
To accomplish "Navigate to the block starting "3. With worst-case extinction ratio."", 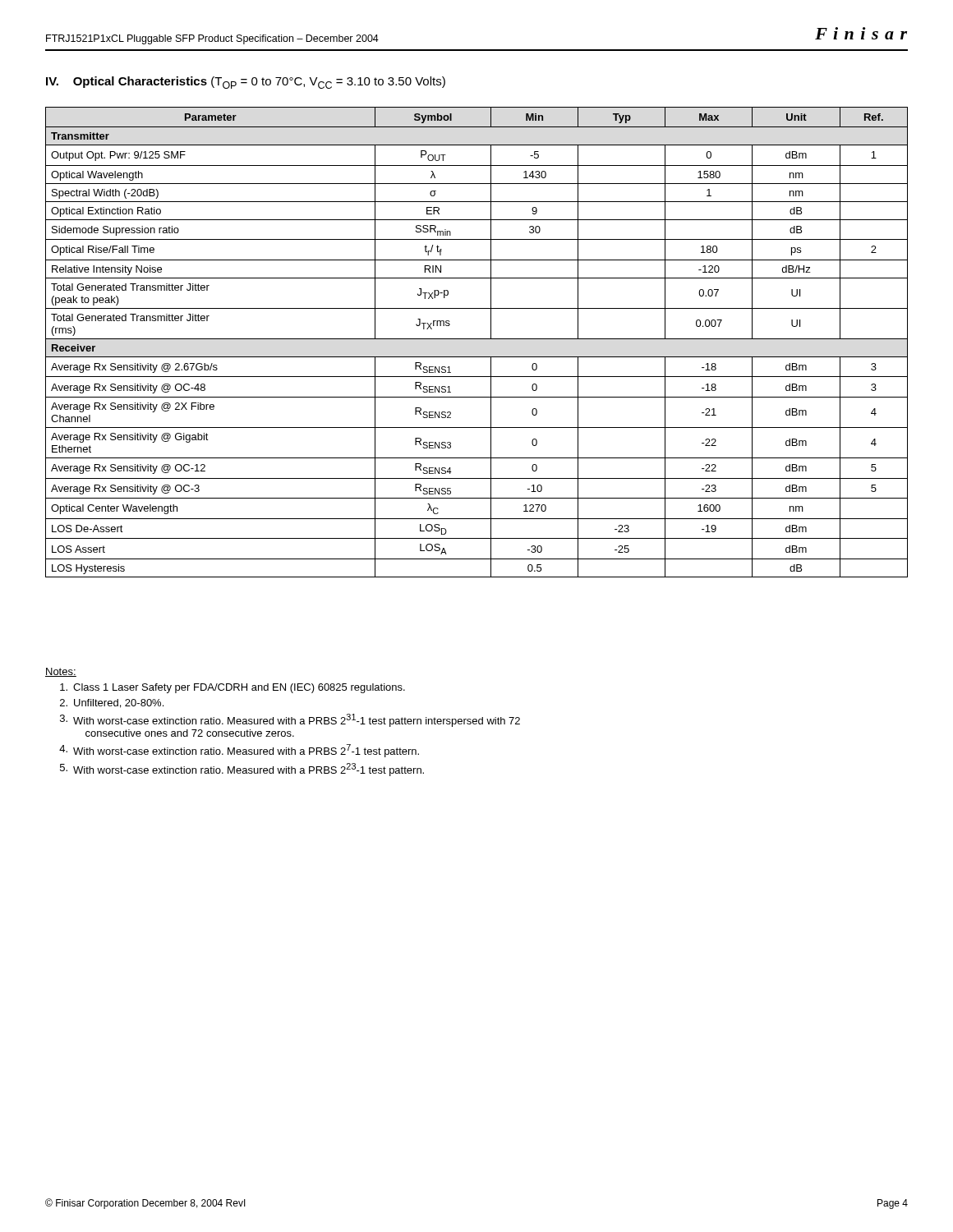I will pos(476,726).
